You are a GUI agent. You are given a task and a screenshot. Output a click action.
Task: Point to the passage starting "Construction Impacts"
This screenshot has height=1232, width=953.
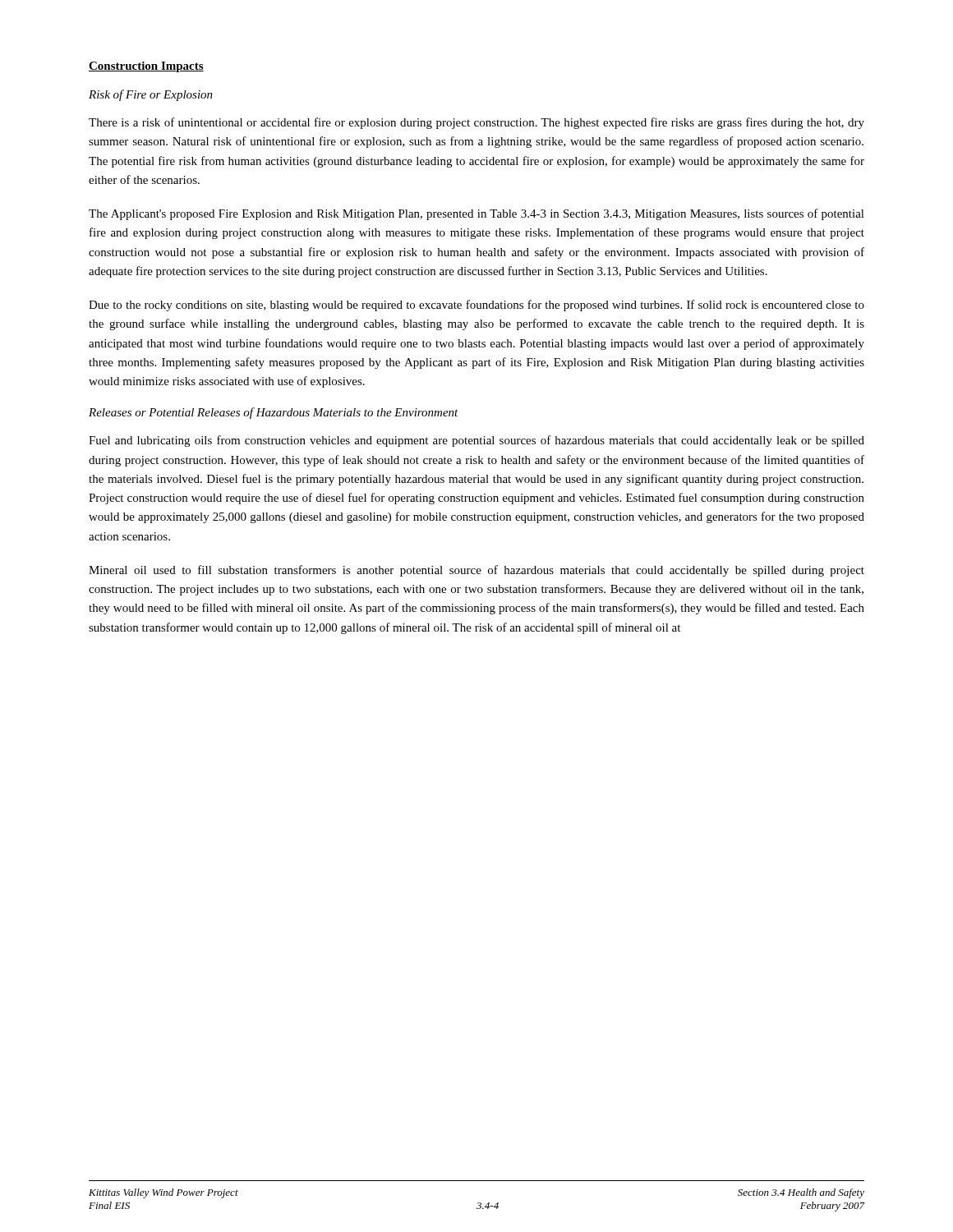click(x=146, y=66)
